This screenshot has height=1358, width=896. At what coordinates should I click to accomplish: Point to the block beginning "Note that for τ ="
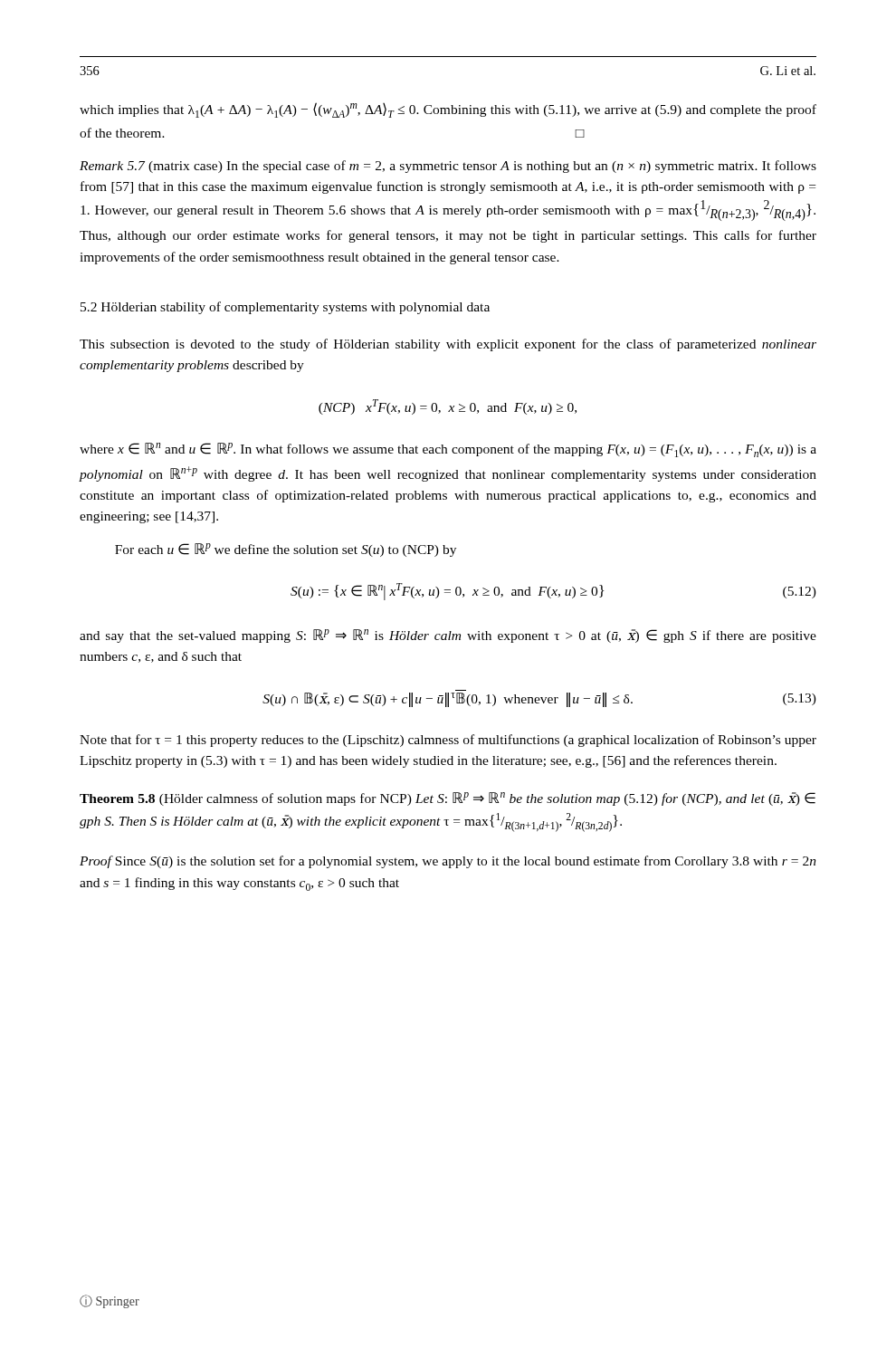(x=448, y=750)
